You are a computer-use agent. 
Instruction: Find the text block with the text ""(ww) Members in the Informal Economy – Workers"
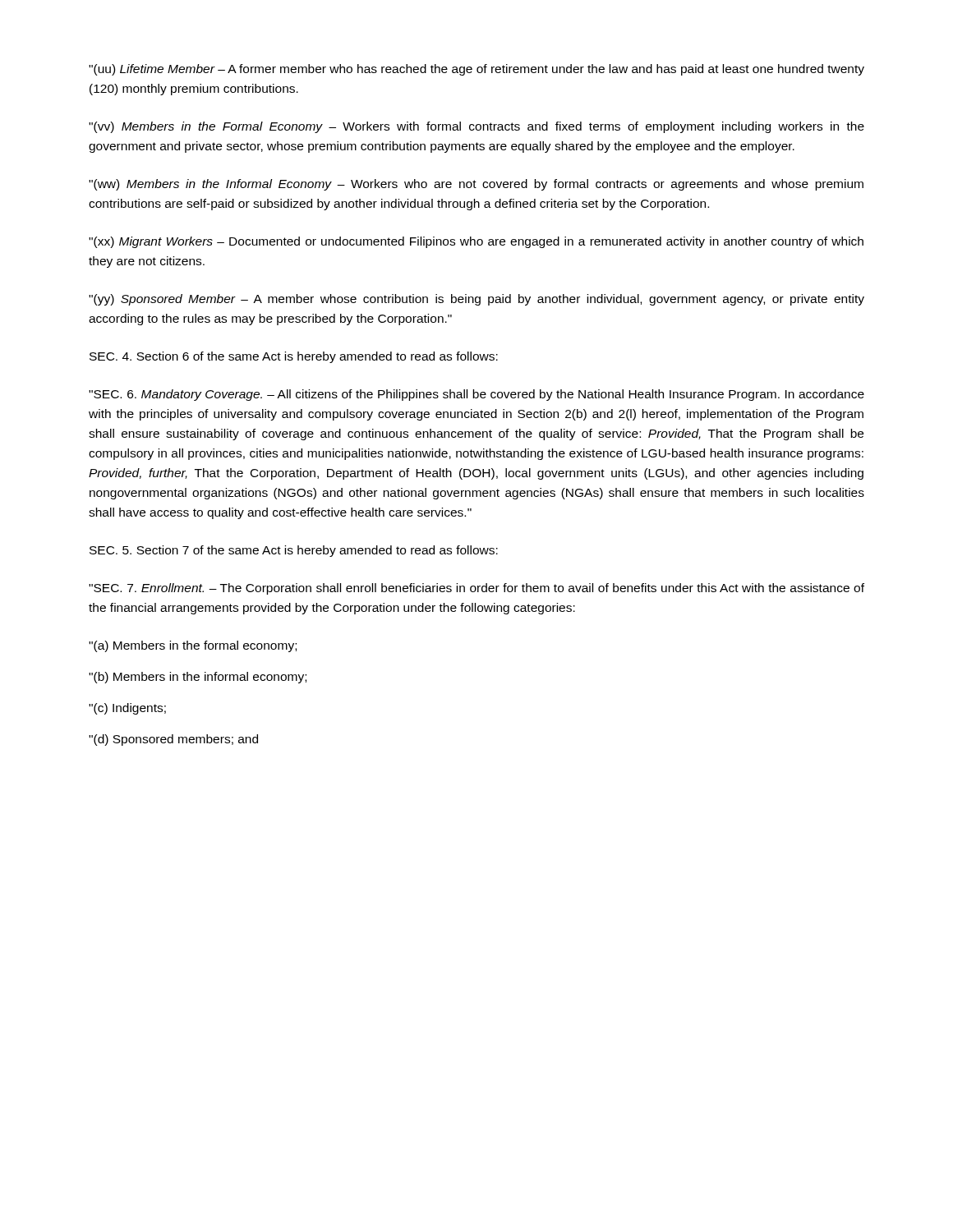pos(476,193)
